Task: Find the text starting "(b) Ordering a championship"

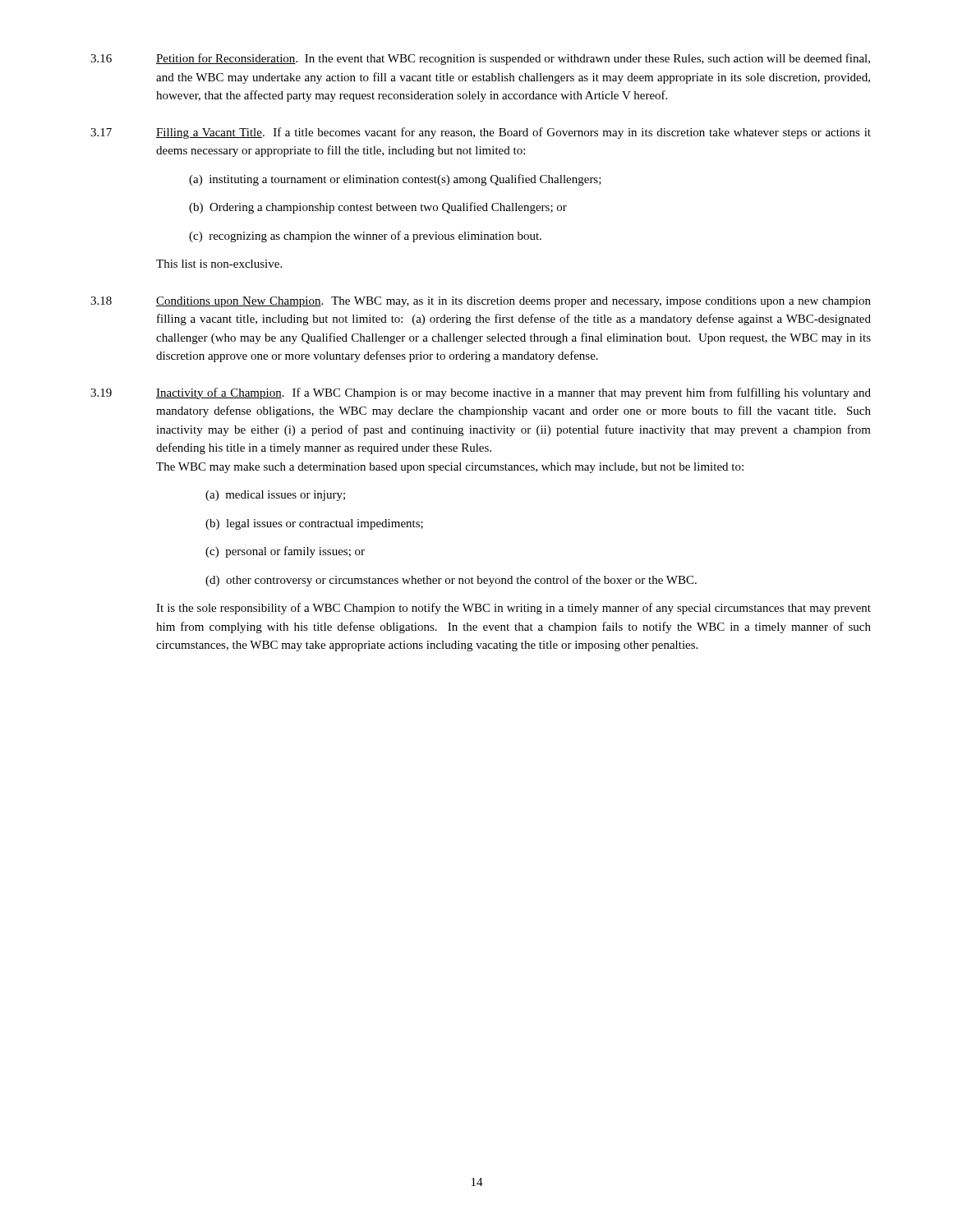Action: (378, 207)
